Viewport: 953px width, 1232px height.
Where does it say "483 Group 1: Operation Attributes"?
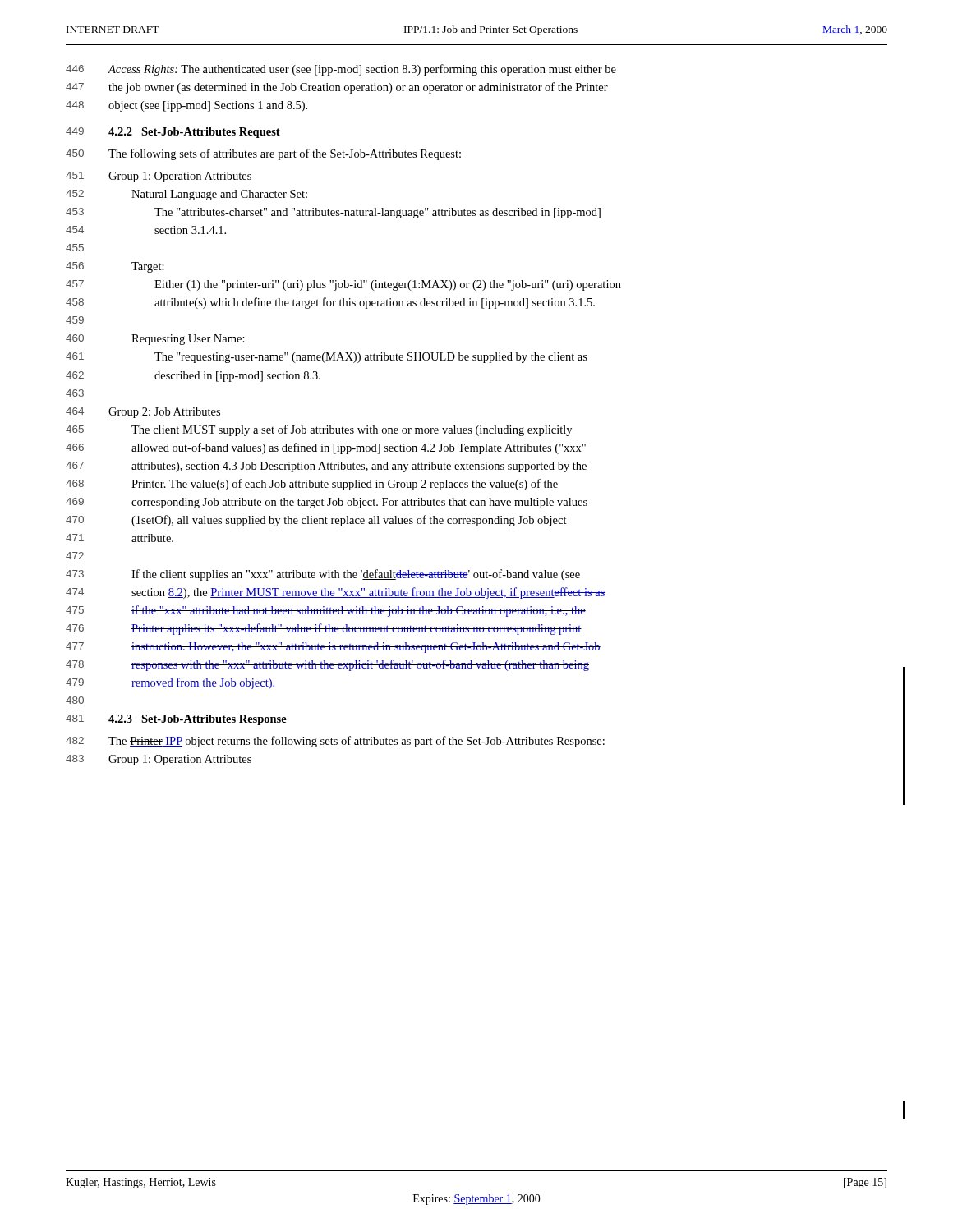pyautogui.click(x=159, y=760)
